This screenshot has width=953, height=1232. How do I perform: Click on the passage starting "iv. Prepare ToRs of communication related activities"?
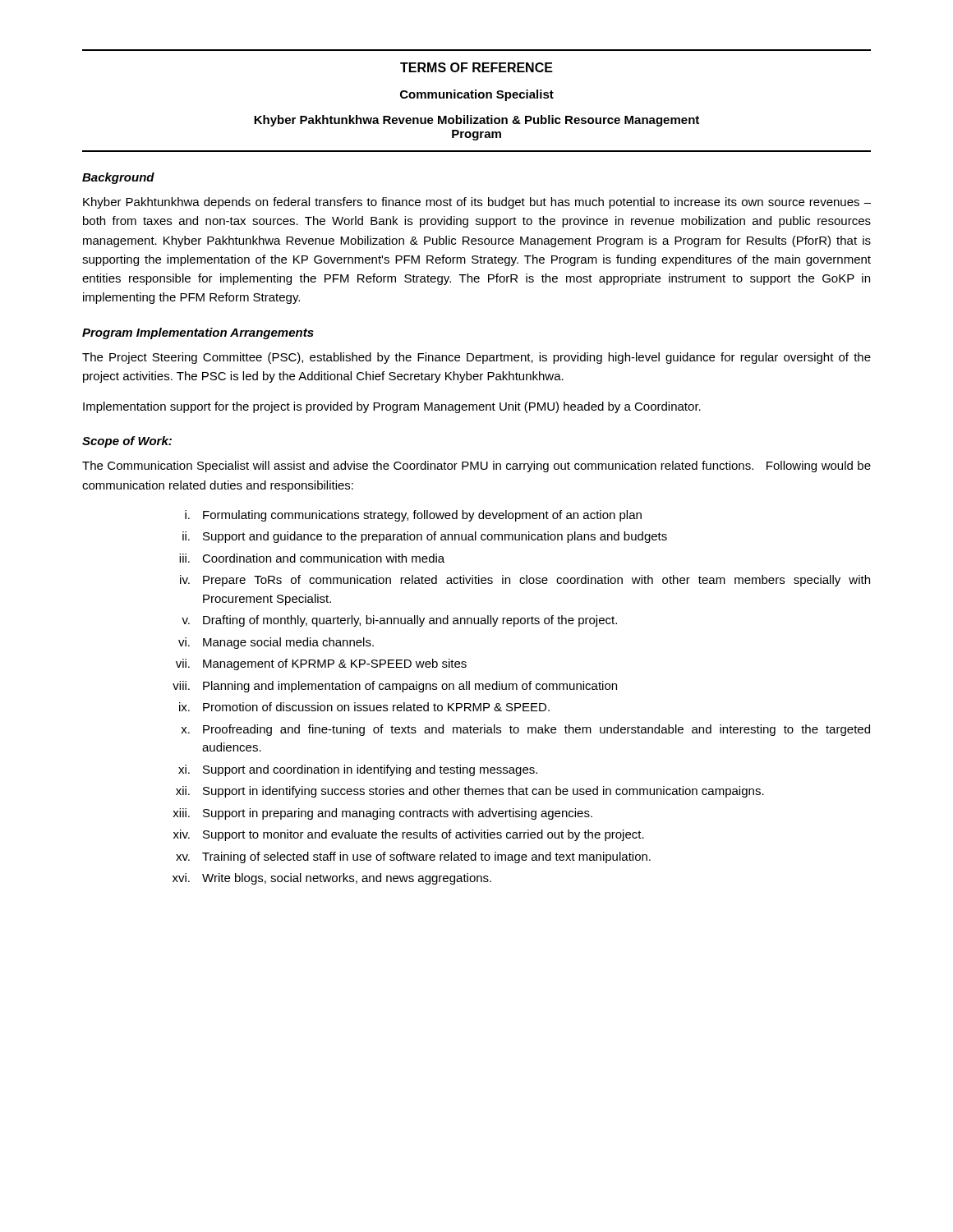point(509,590)
